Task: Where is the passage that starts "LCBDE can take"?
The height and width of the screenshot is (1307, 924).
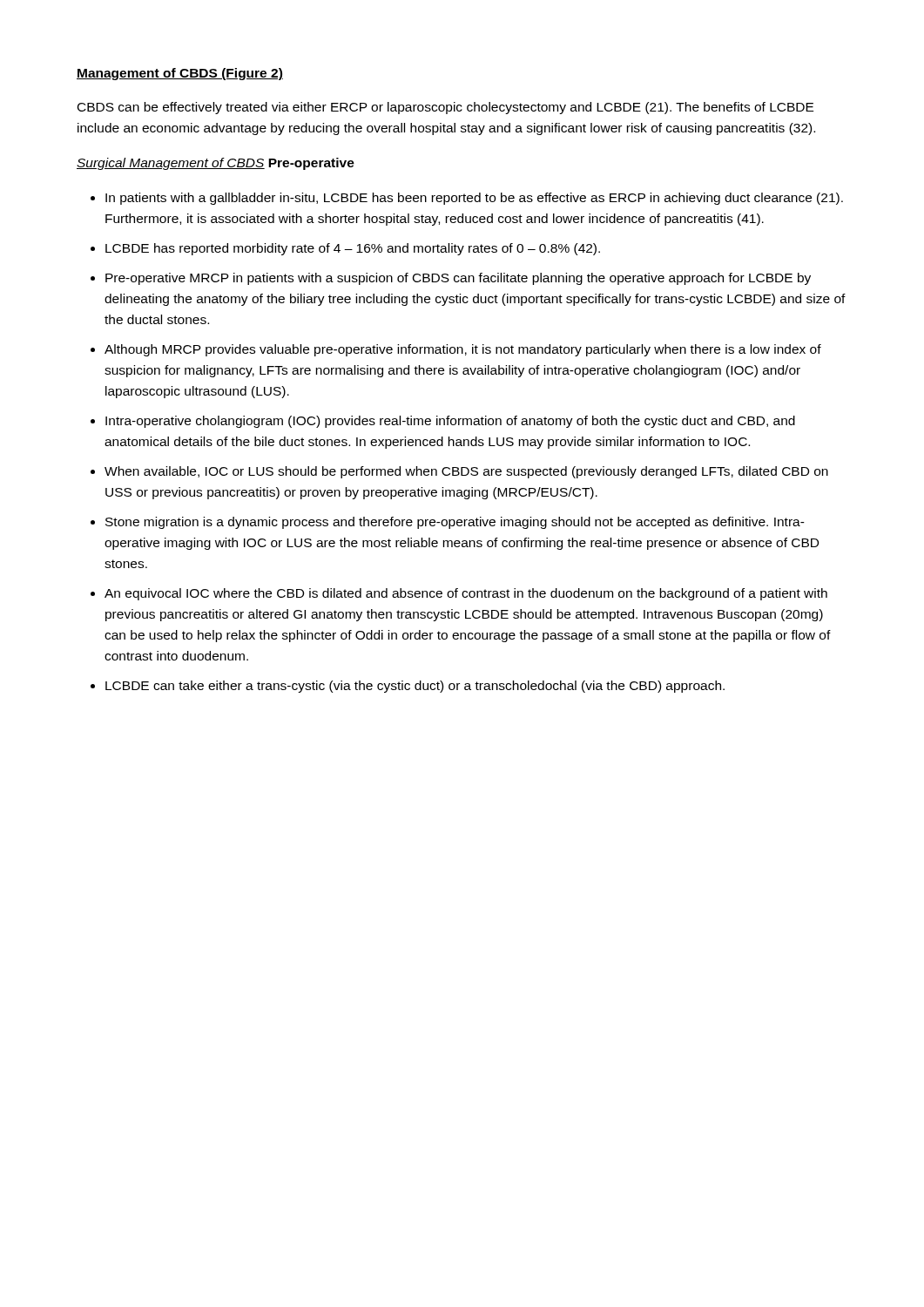Action: [x=476, y=686]
